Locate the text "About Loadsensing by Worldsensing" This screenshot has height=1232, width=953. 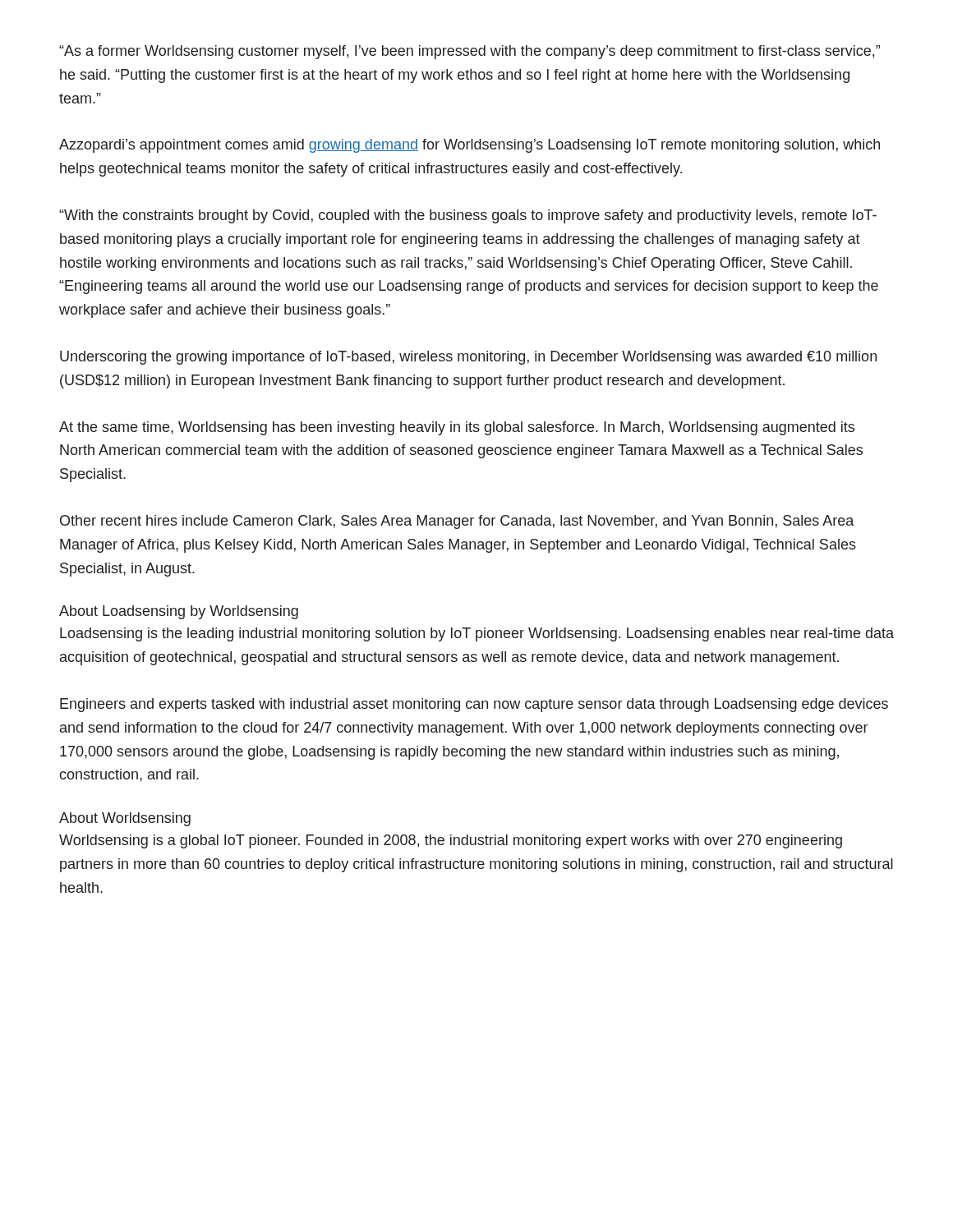click(179, 611)
